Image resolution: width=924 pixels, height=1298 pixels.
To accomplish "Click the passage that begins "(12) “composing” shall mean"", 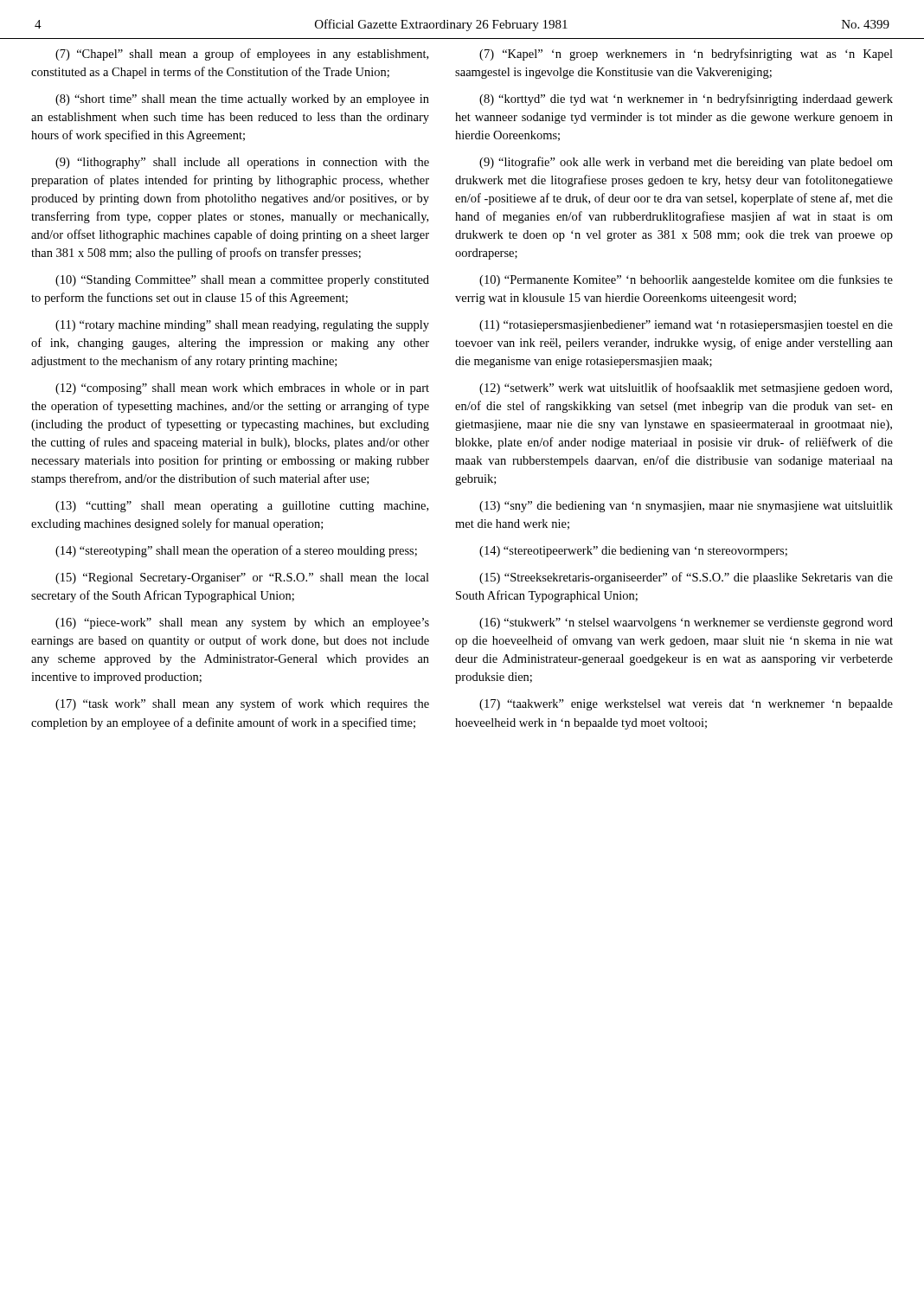I will (x=230, y=434).
